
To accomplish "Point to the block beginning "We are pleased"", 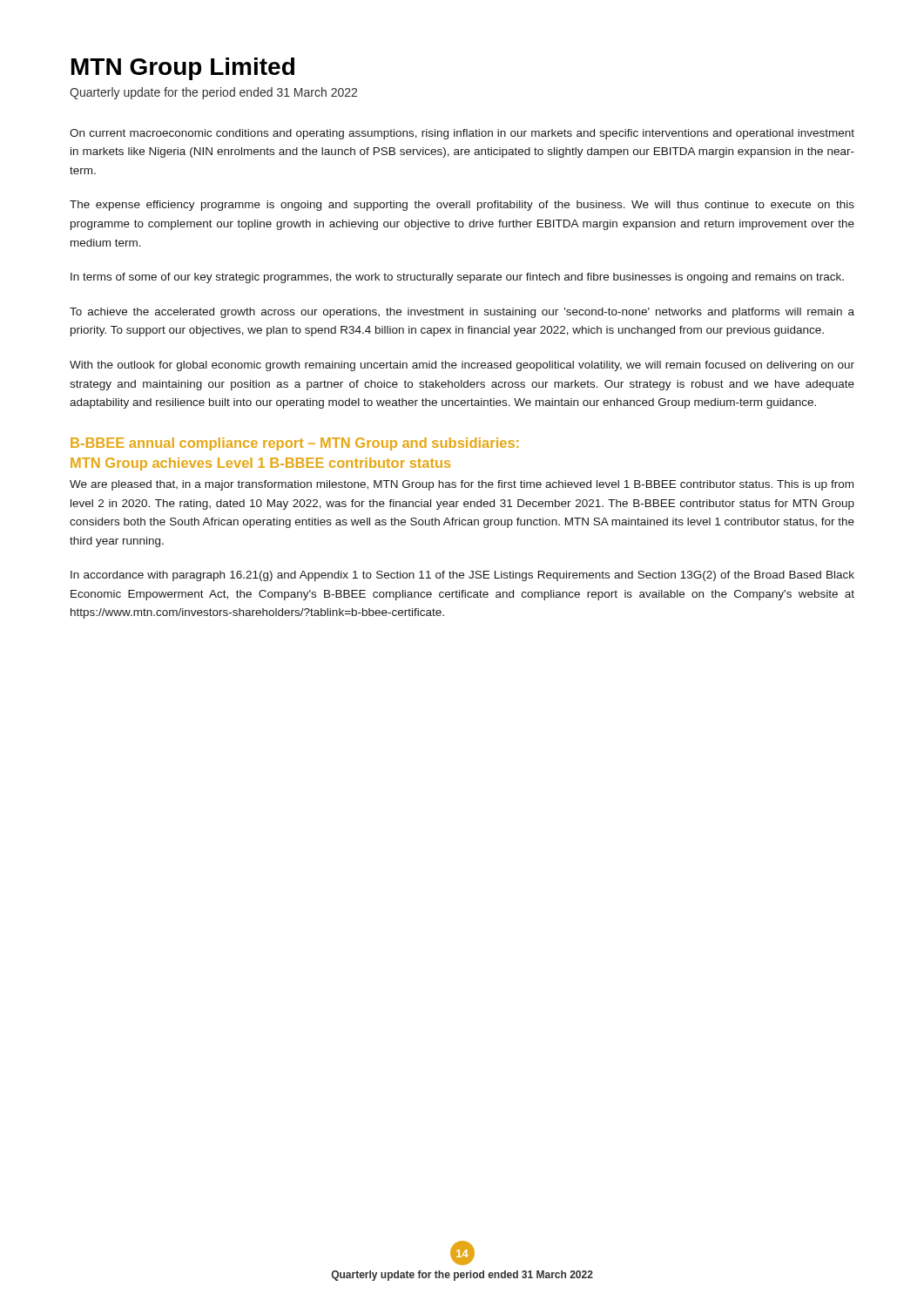I will (x=462, y=512).
